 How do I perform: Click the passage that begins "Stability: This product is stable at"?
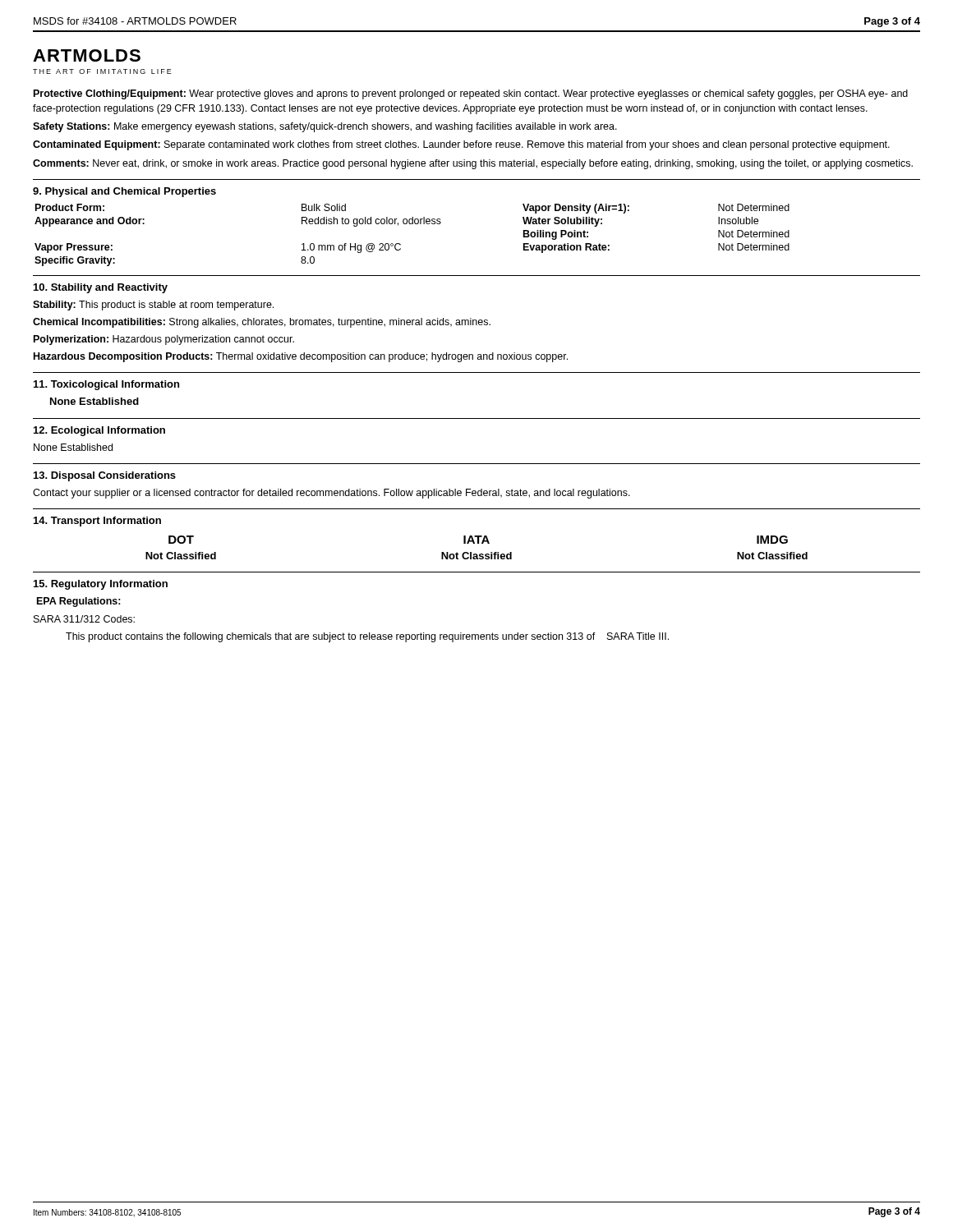point(476,330)
